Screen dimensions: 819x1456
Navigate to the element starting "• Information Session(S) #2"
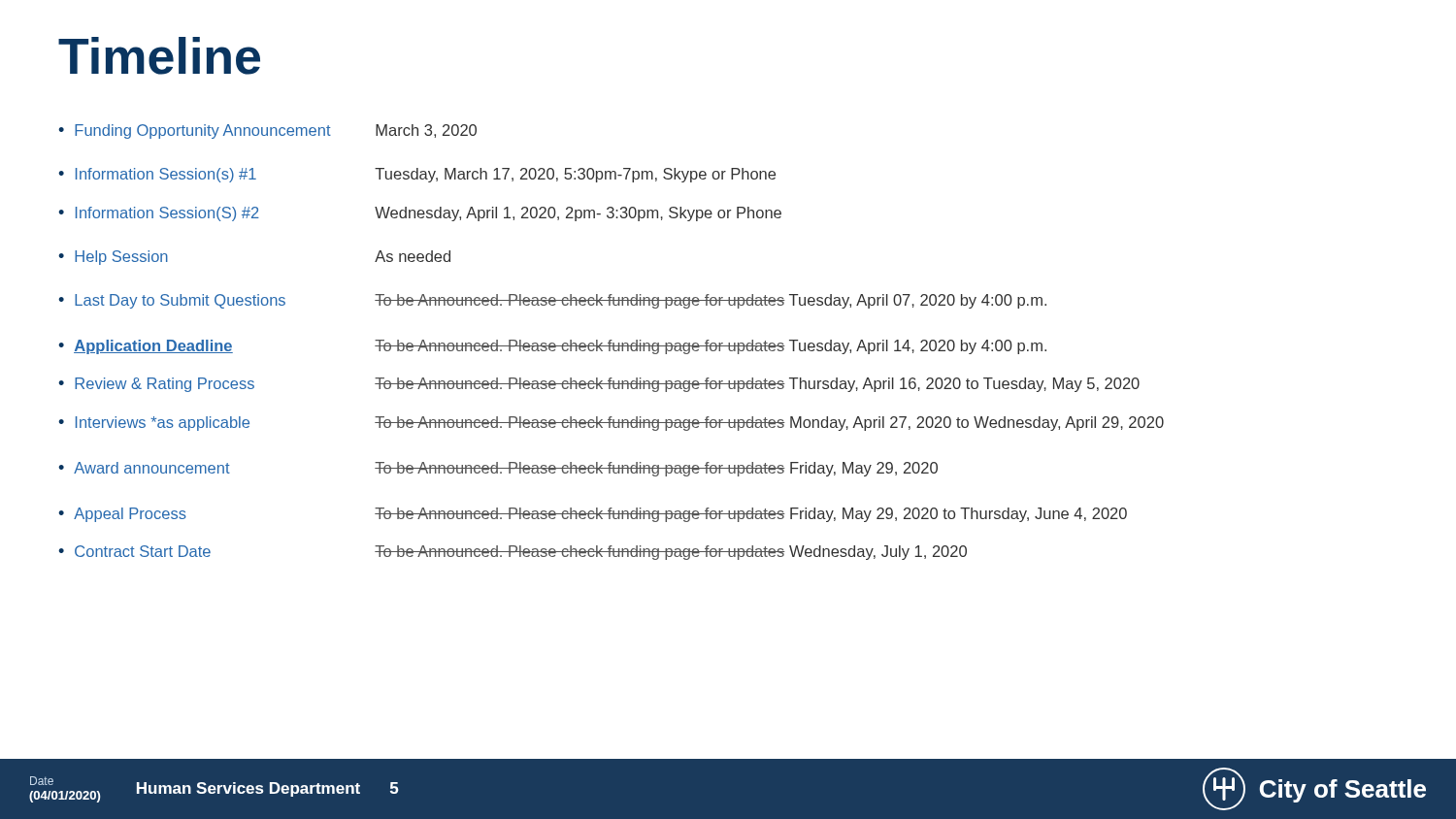click(728, 213)
